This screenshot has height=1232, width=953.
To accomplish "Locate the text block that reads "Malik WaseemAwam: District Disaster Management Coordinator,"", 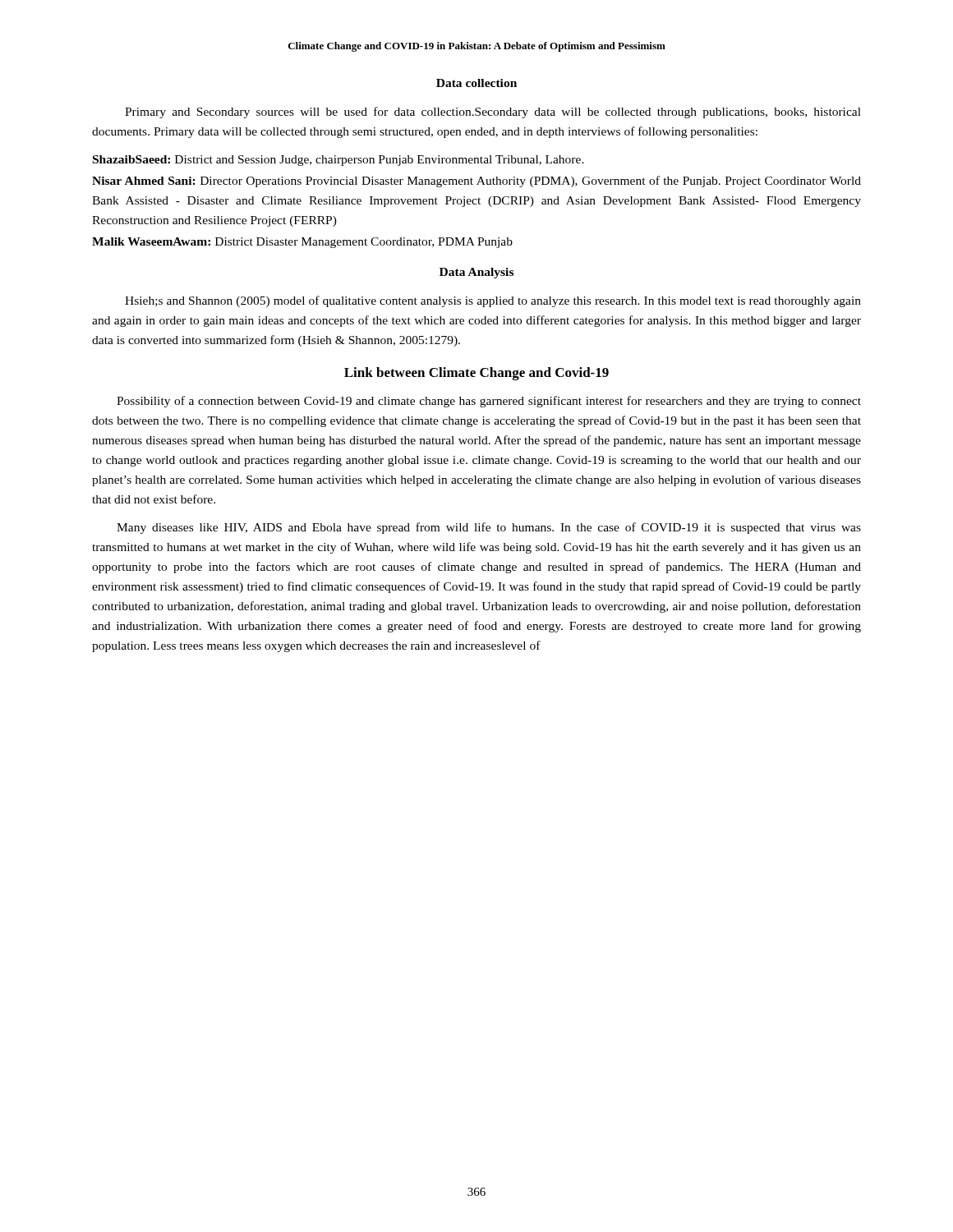I will [x=476, y=242].
